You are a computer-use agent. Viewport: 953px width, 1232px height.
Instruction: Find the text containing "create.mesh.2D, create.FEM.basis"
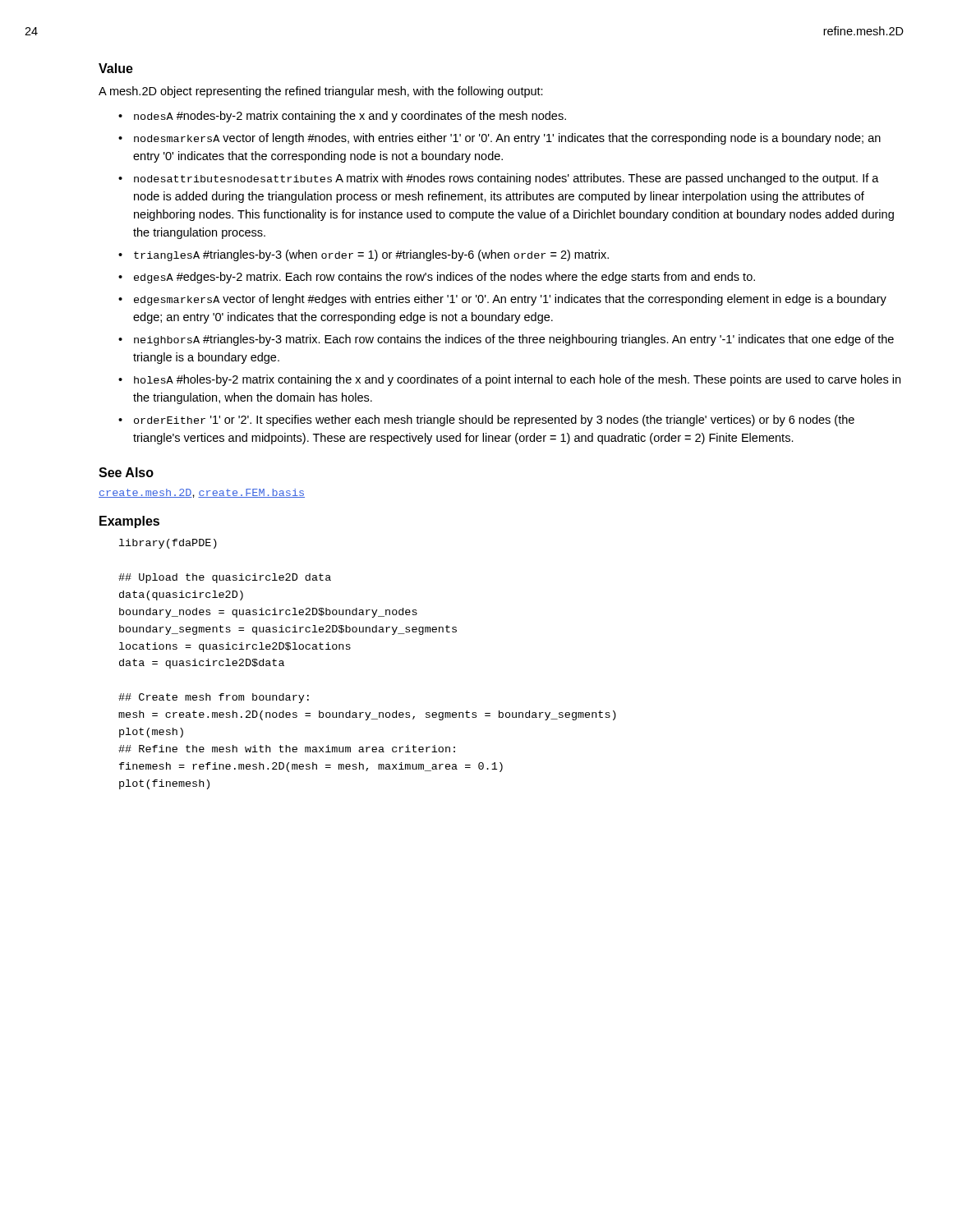coord(202,492)
